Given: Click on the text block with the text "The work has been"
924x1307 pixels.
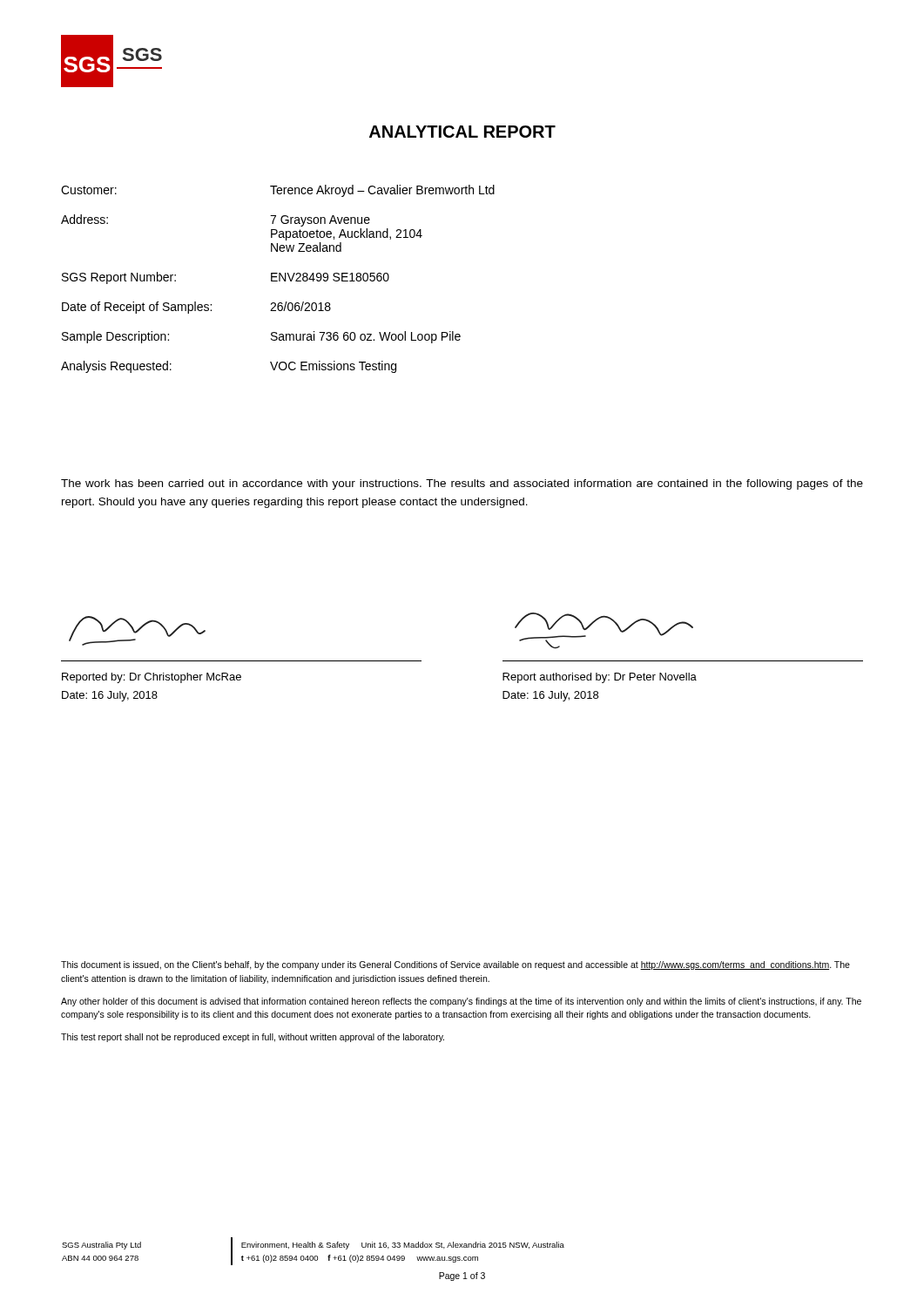Looking at the screenshot, I should 462,492.
